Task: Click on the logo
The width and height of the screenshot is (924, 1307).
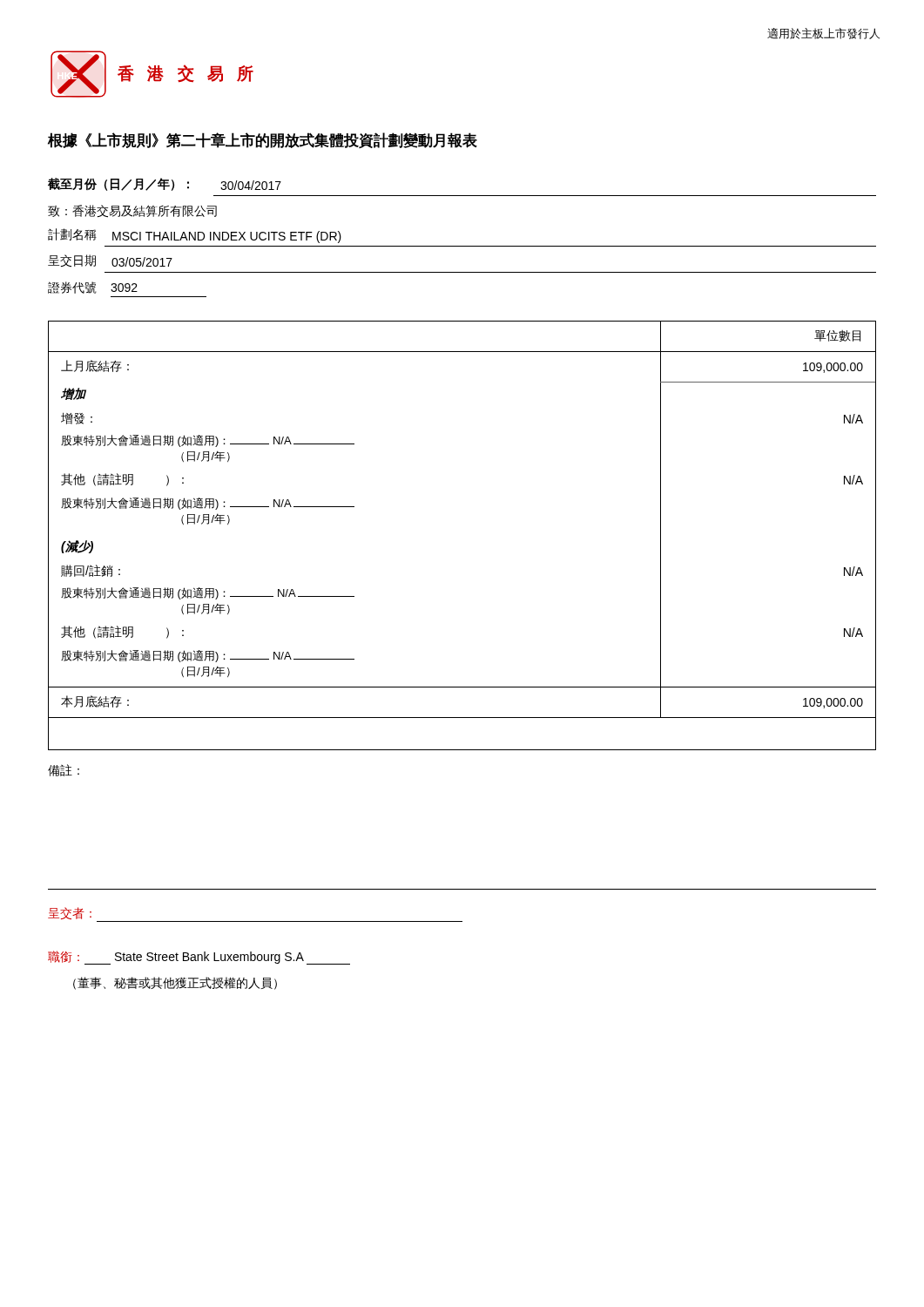Action: point(153,74)
